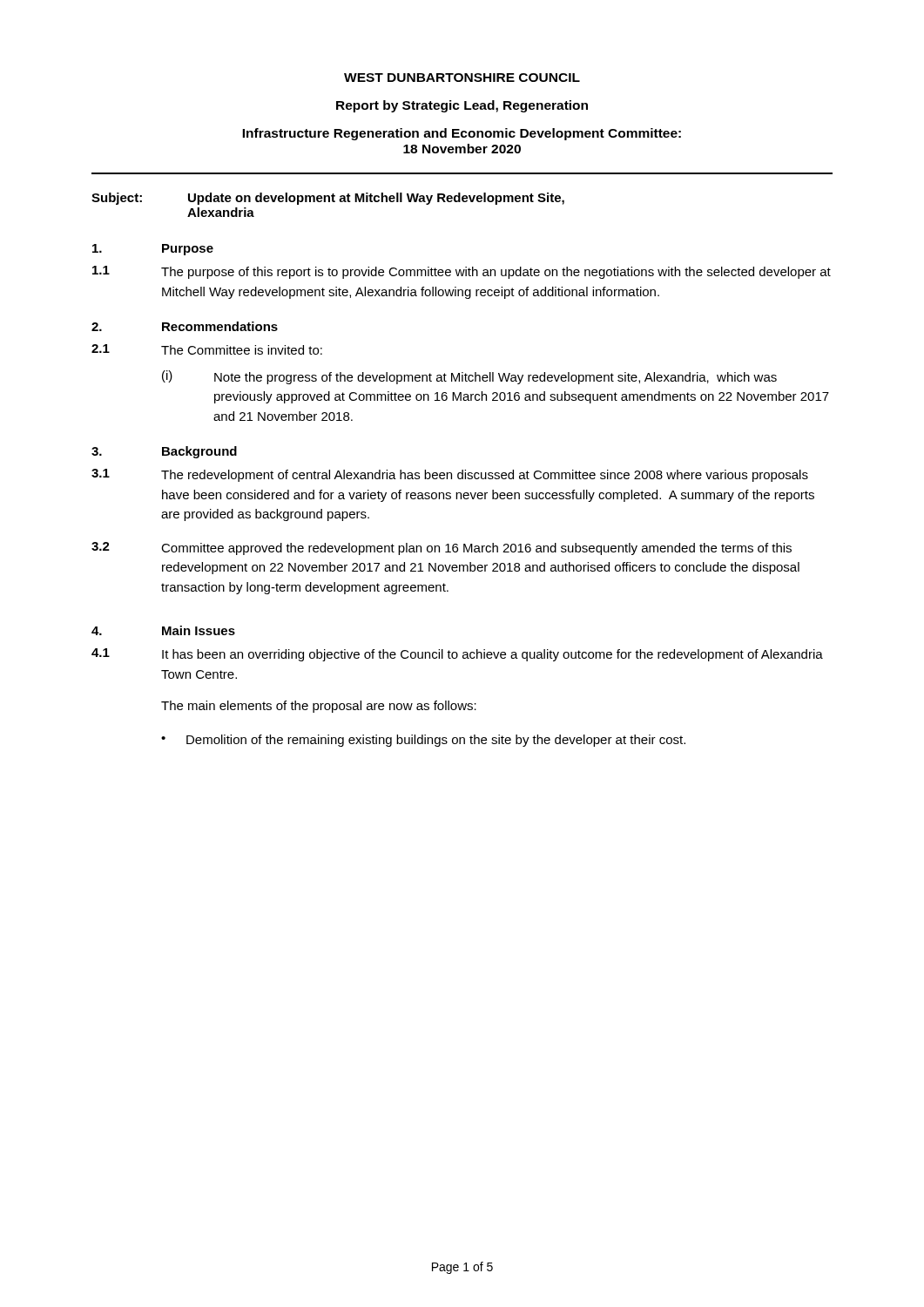Locate the section header that reads "3. Background"

(x=164, y=451)
